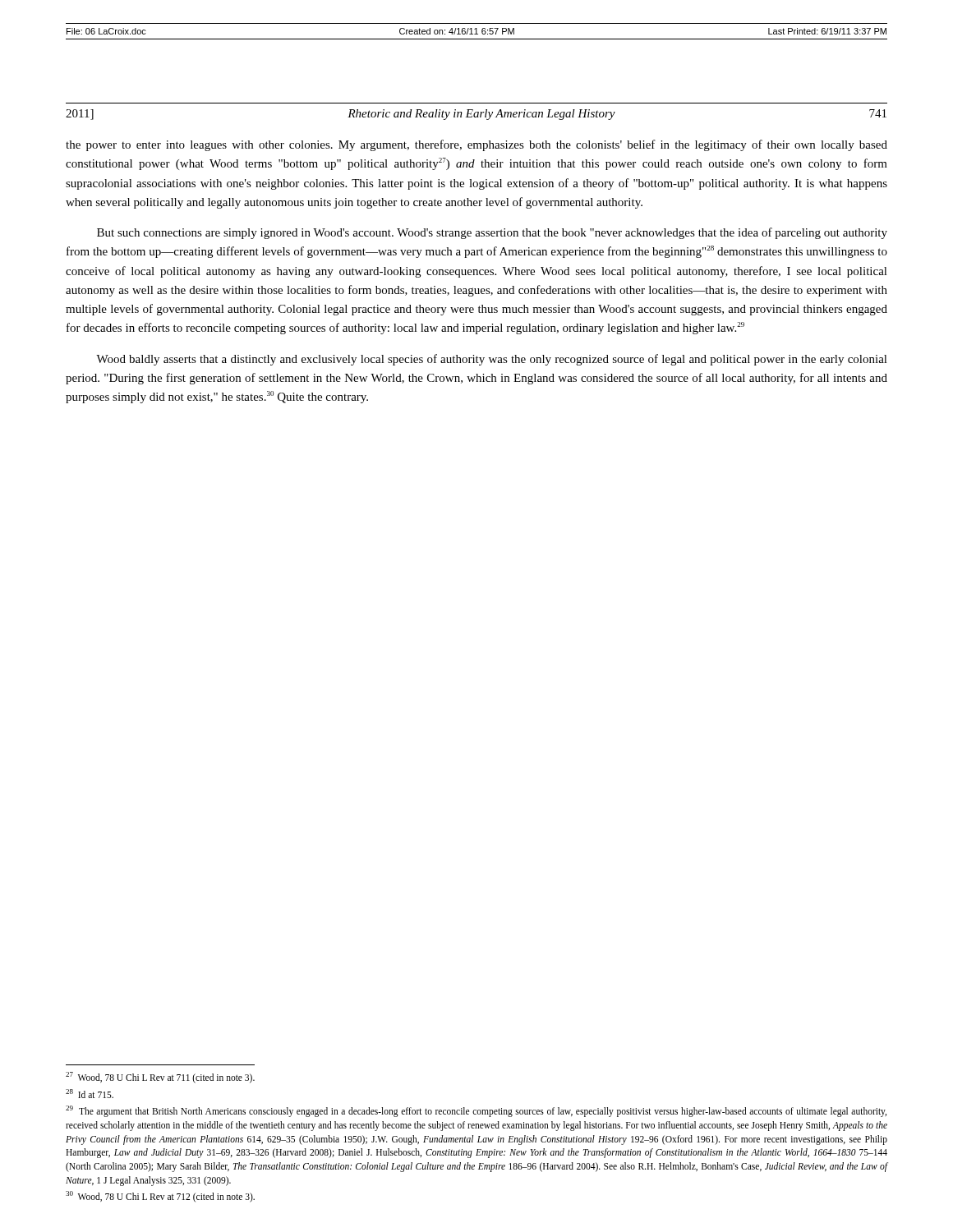Viewport: 953px width, 1232px height.
Task: Find the text starting "Wood baldly asserts that a"
Action: (476, 378)
